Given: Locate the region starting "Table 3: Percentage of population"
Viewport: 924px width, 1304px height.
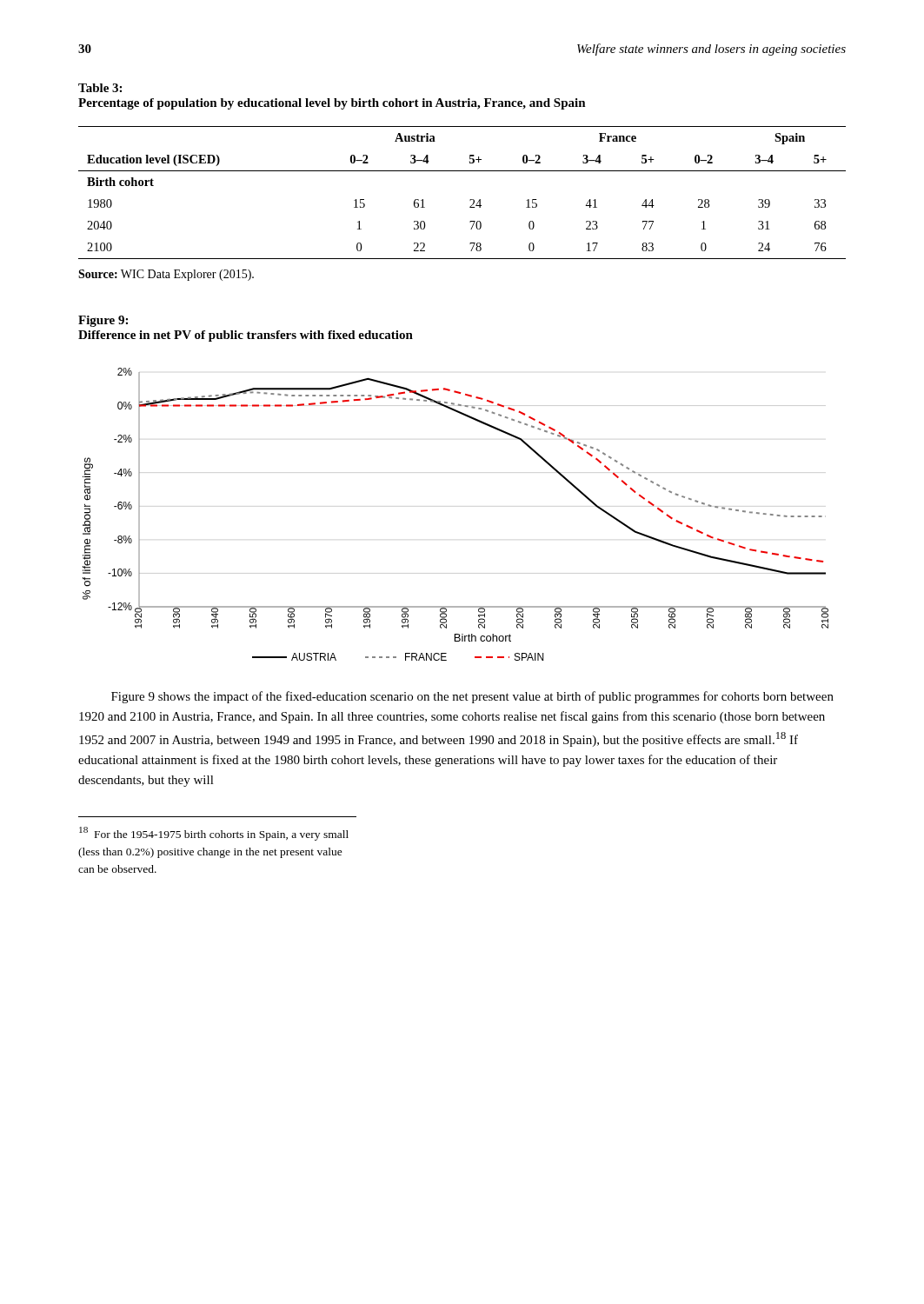Looking at the screenshot, I should tap(462, 96).
